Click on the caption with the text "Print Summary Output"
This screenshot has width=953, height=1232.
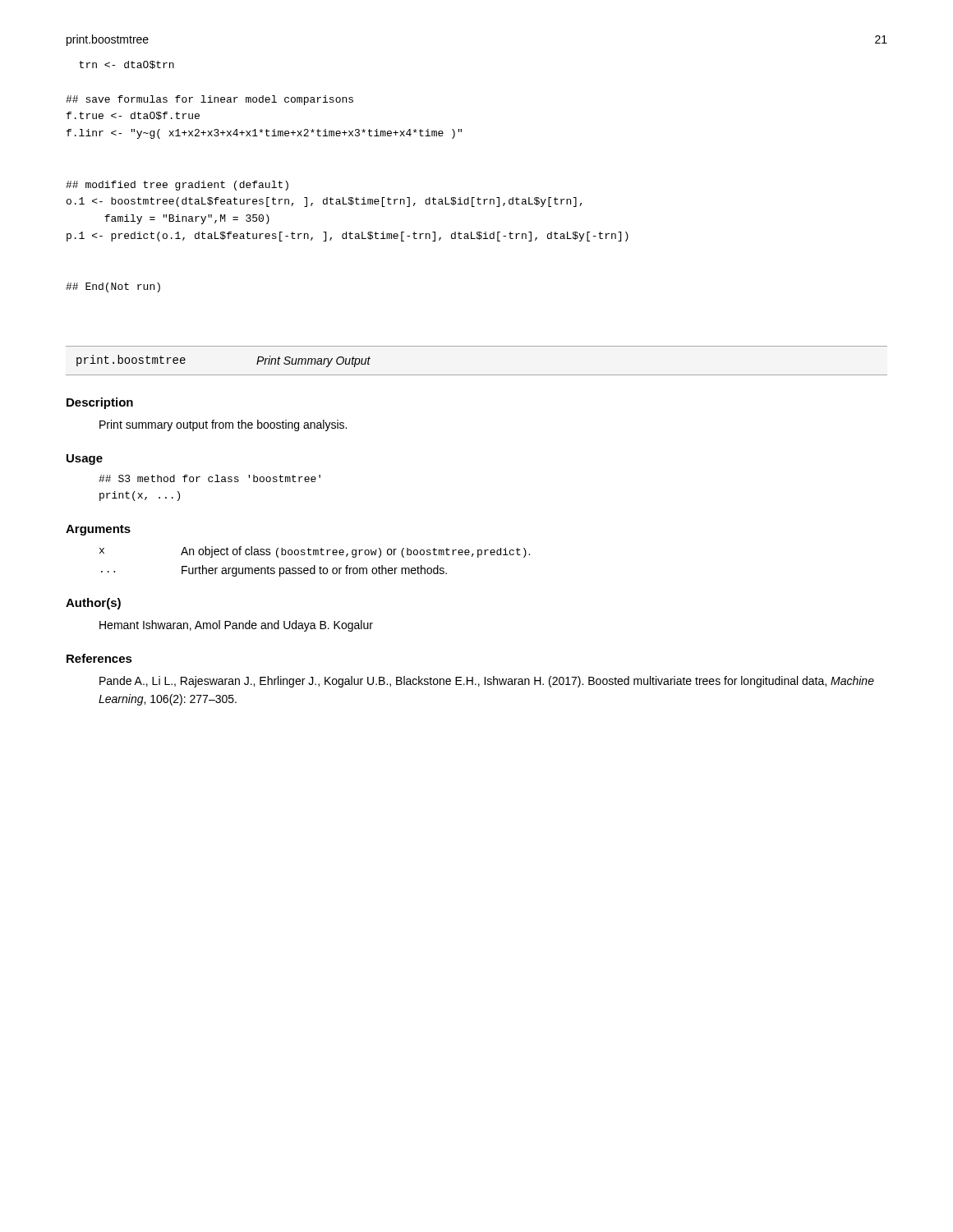pos(313,361)
